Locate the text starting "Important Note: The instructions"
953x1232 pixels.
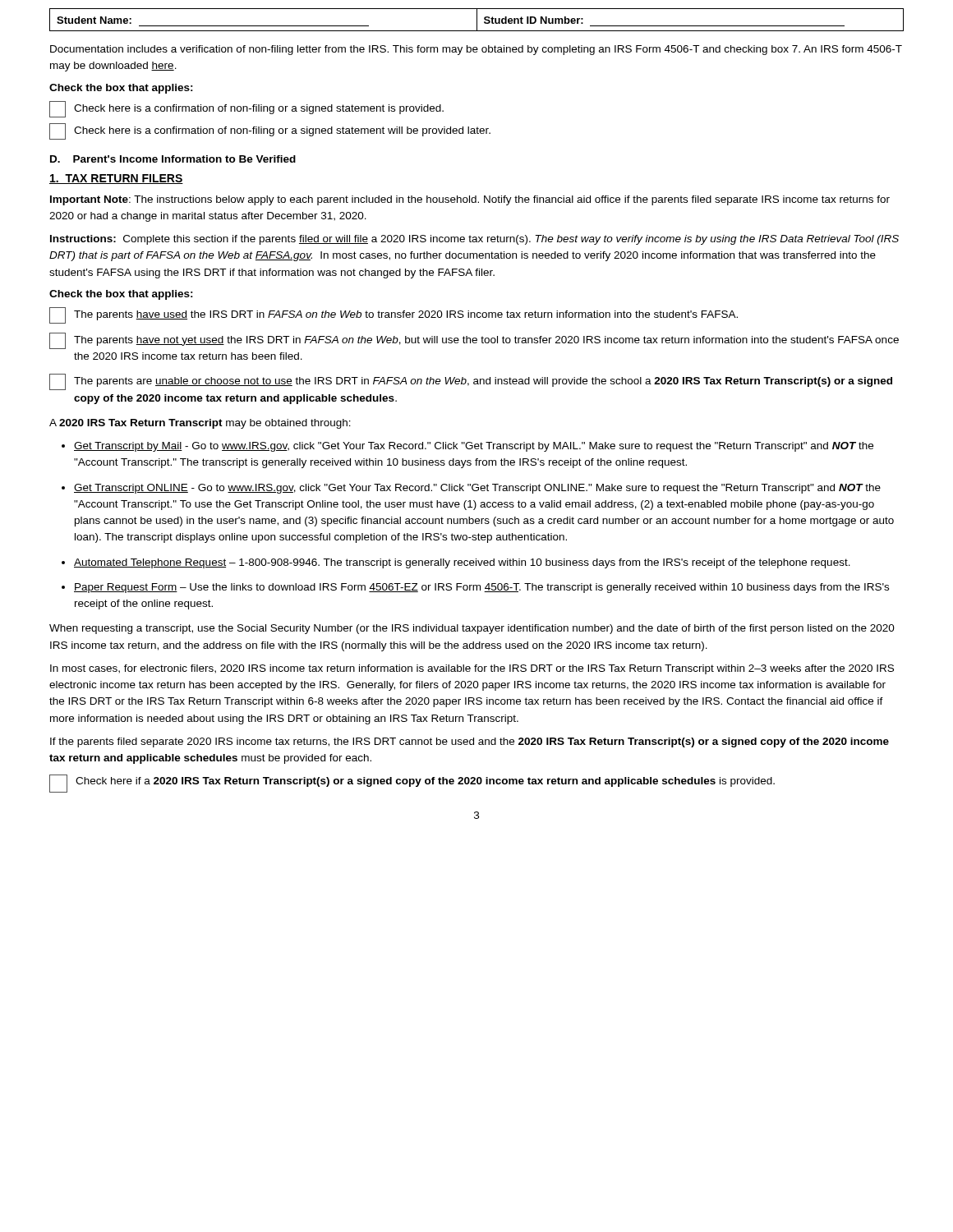point(476,208)
